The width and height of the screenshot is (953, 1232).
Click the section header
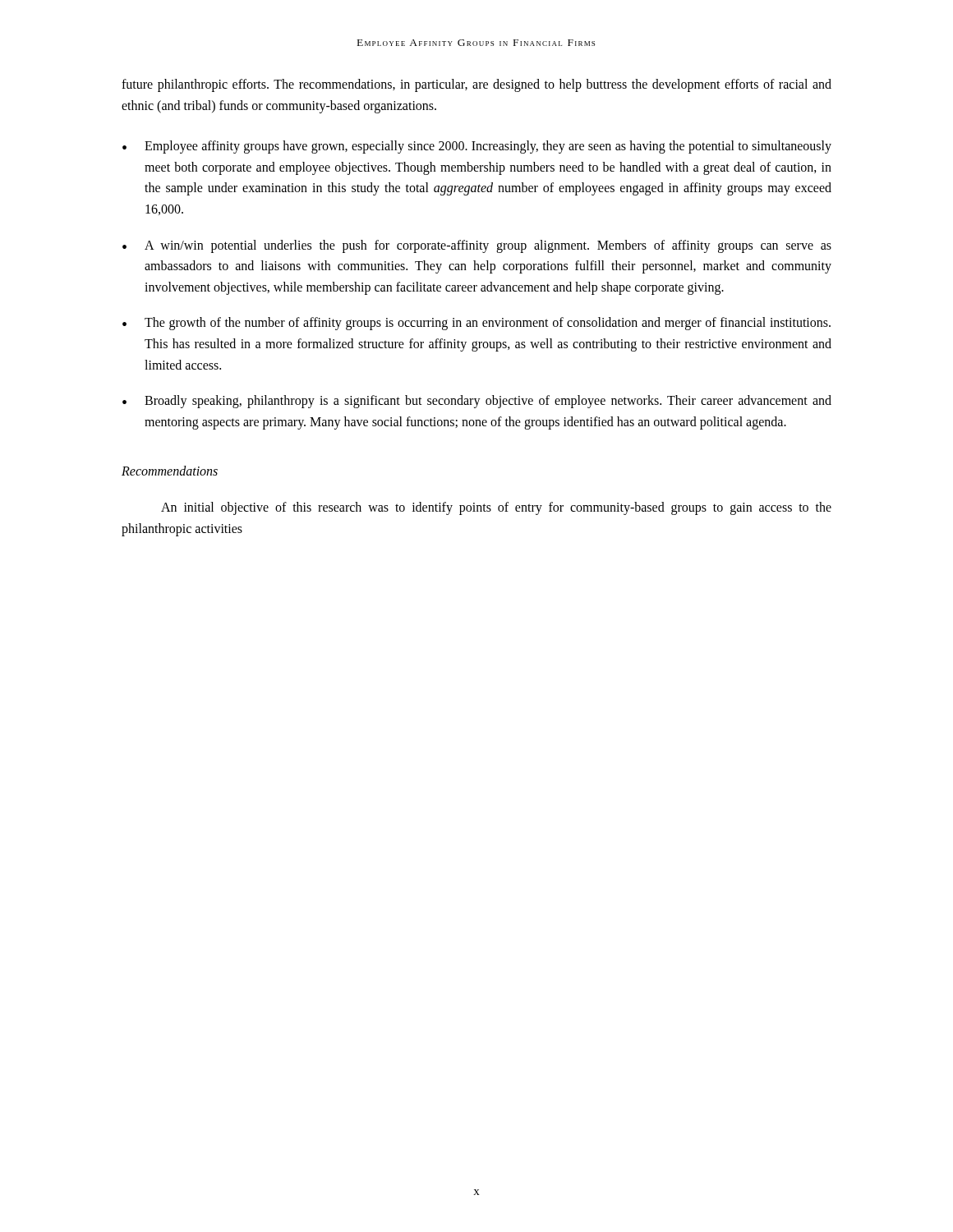click(x=170, y=471)
